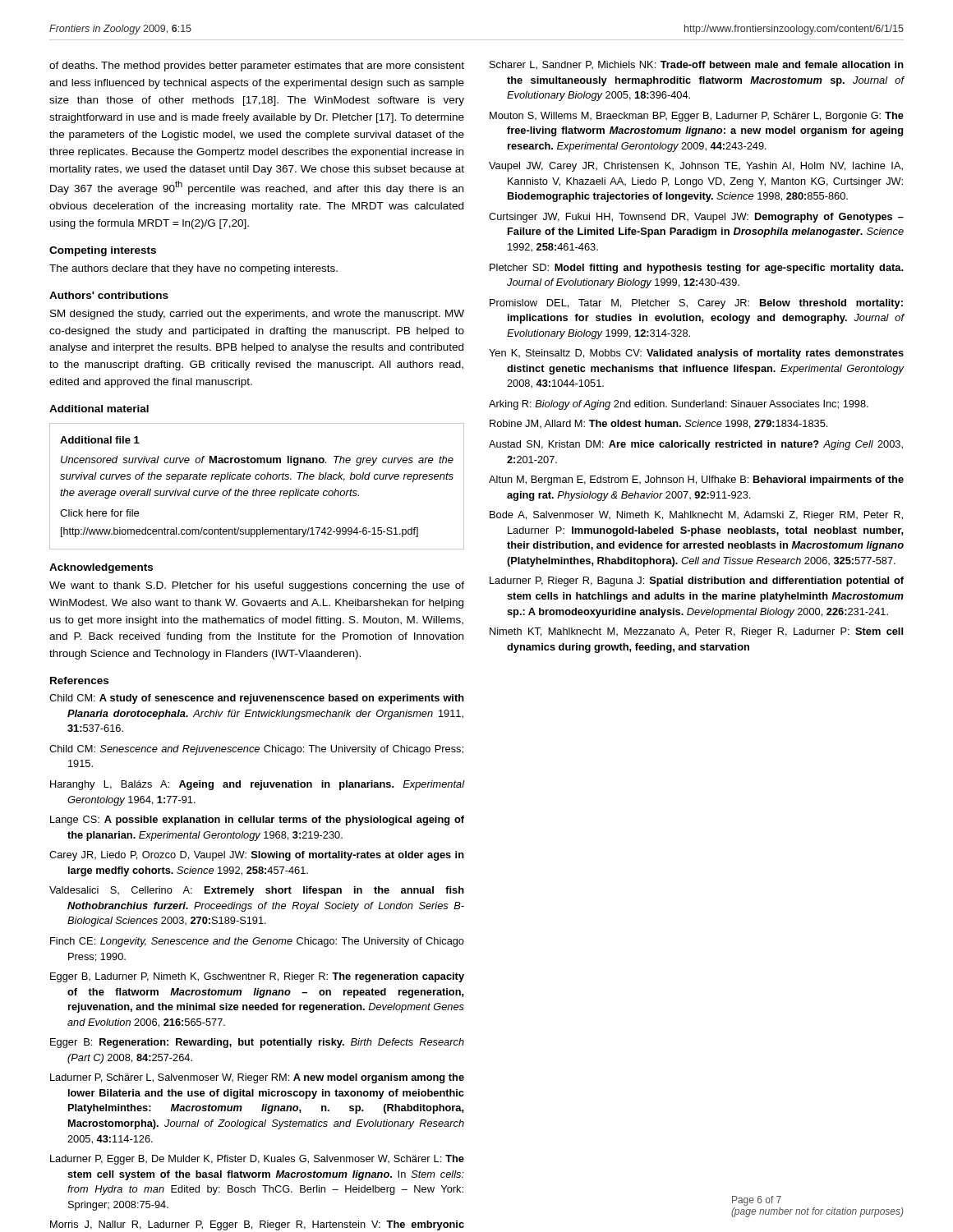
Task: Find the text block that reads "SM designed the"
Action: pyautogui.click(x=257, y=348)
